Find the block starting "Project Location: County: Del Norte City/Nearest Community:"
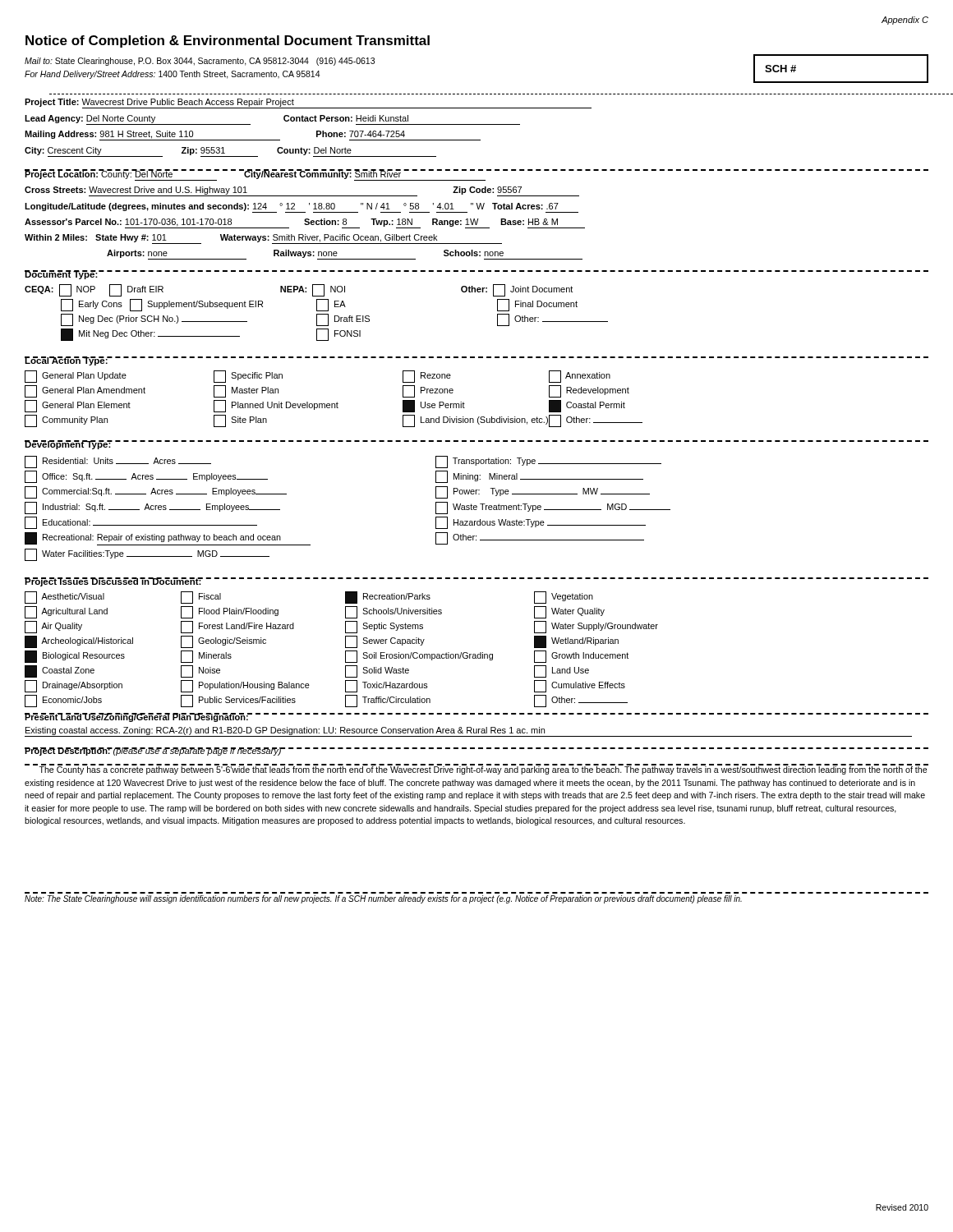The image size is (953, 1232). click(x=255, y=175)
